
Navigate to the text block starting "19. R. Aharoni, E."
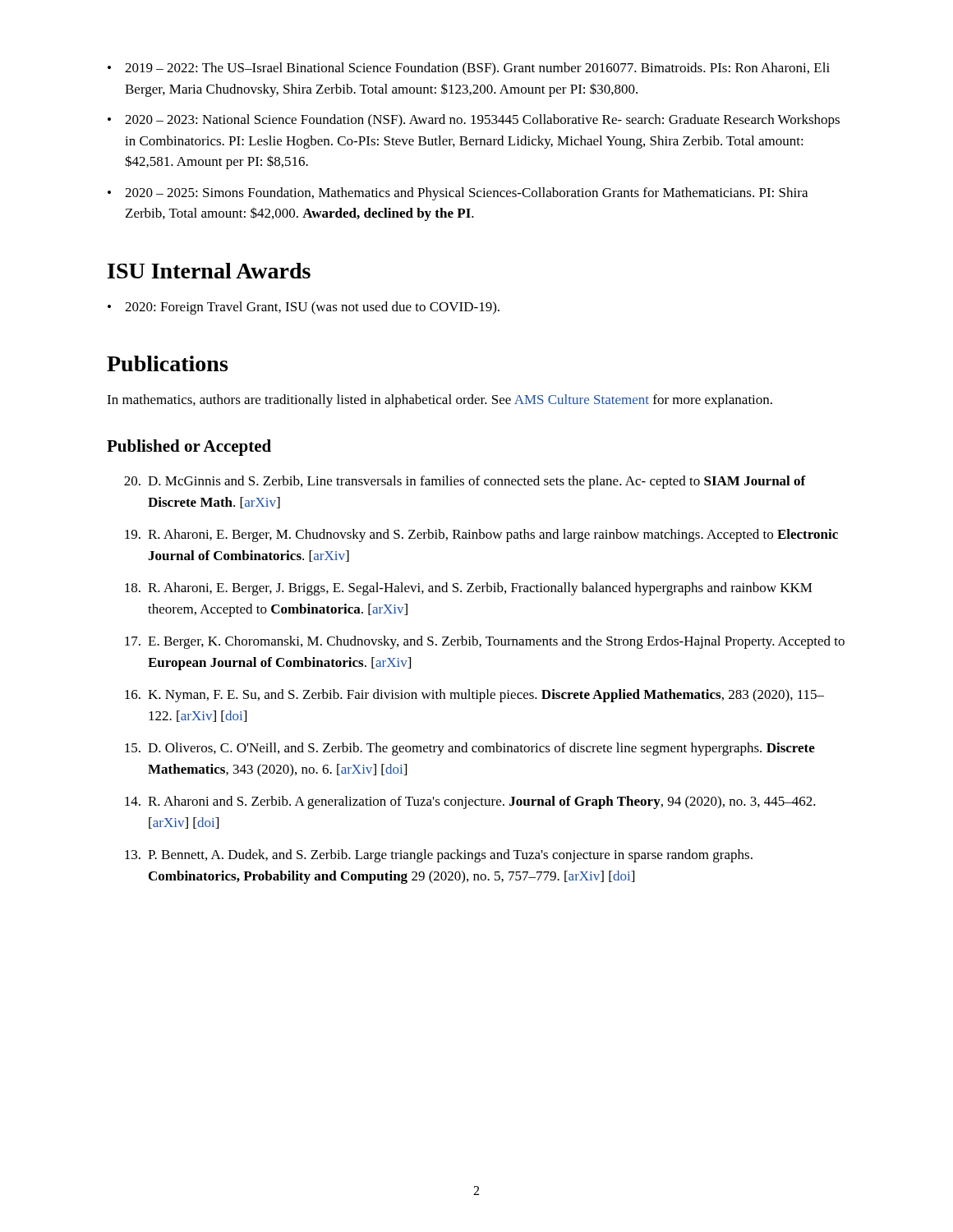476,545
